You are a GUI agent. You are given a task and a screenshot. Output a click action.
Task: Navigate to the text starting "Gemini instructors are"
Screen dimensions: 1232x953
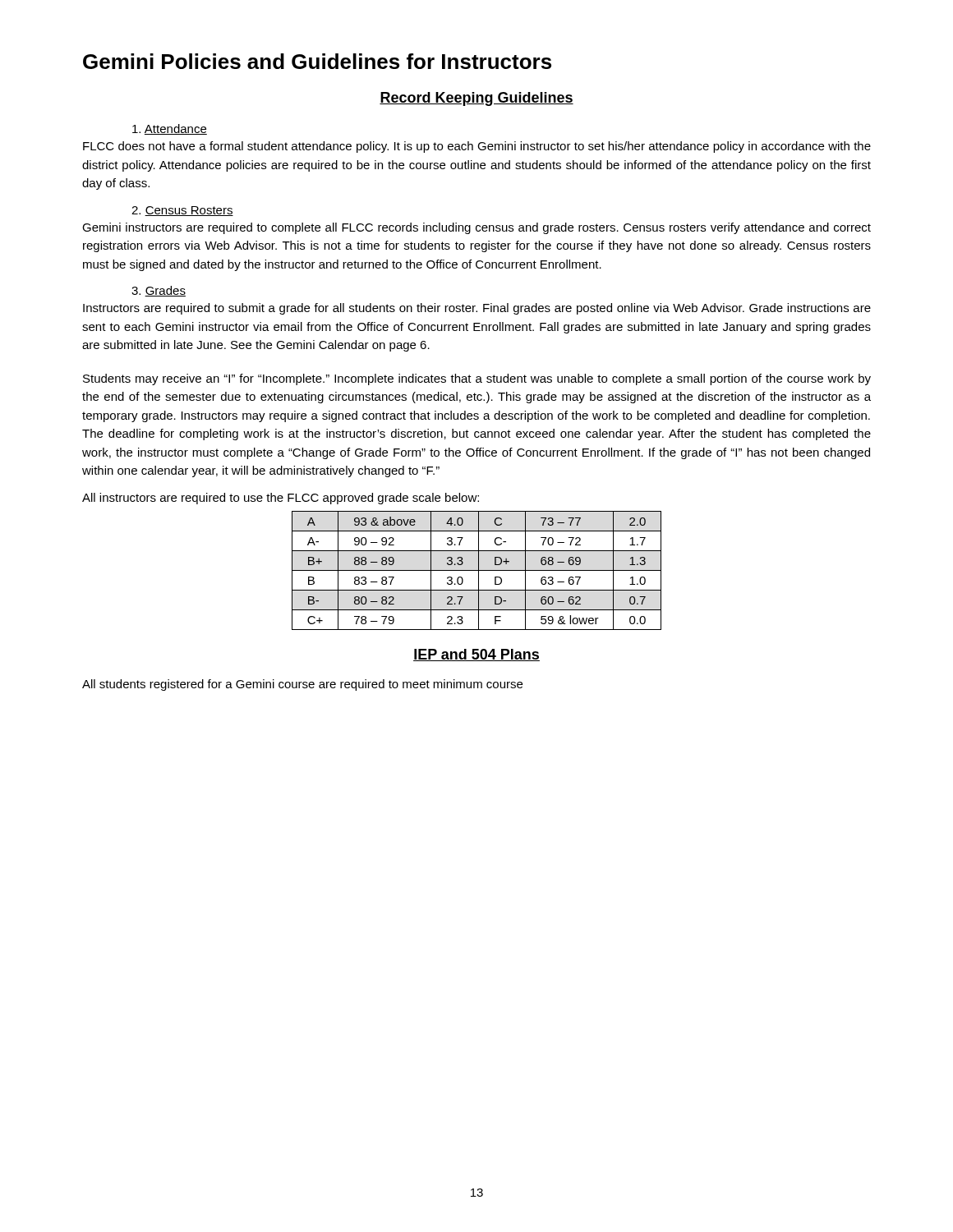pyautogui.click(x=476, y=245)
